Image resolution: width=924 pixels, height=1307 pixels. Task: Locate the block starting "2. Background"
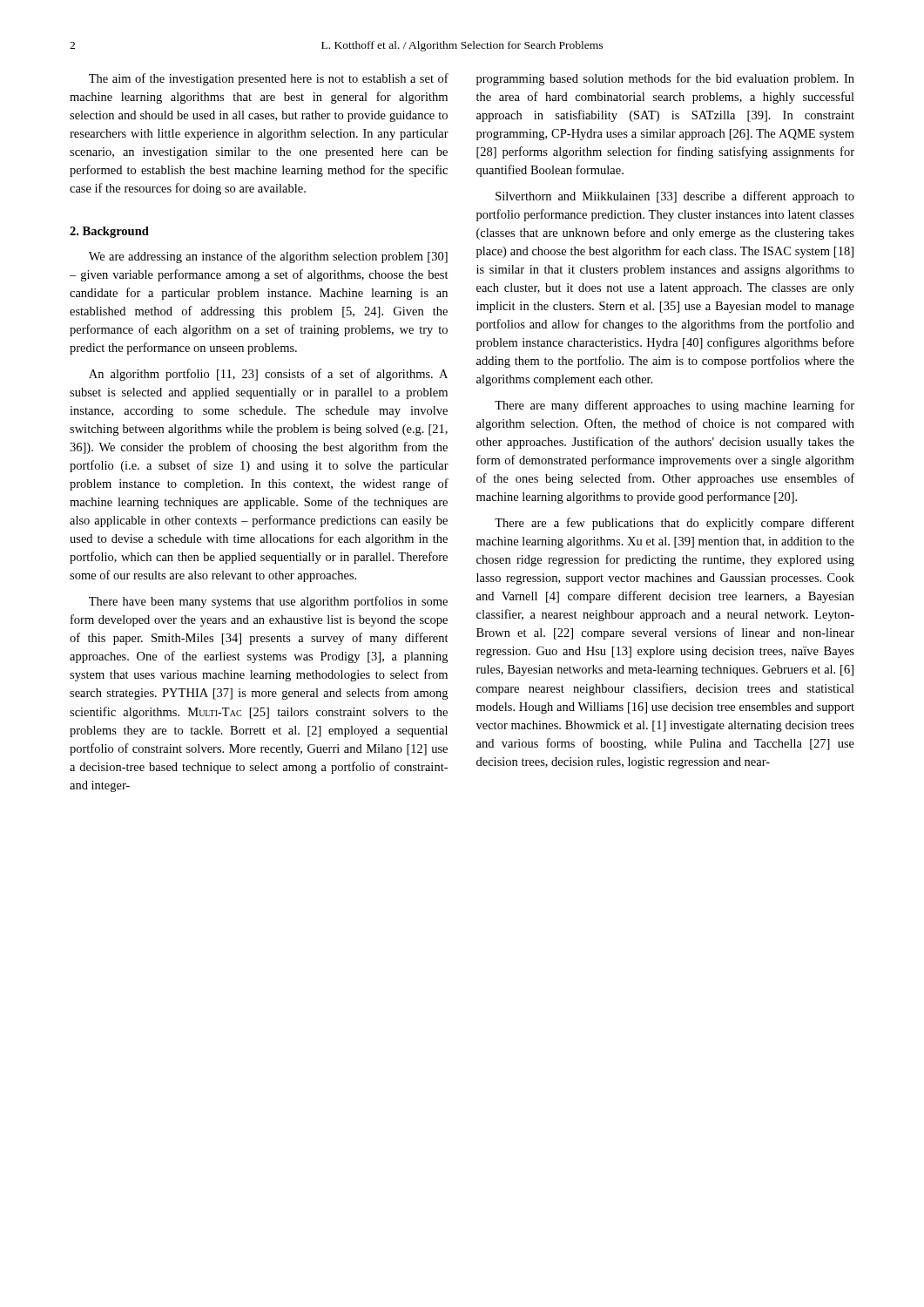tap(109, 231)
